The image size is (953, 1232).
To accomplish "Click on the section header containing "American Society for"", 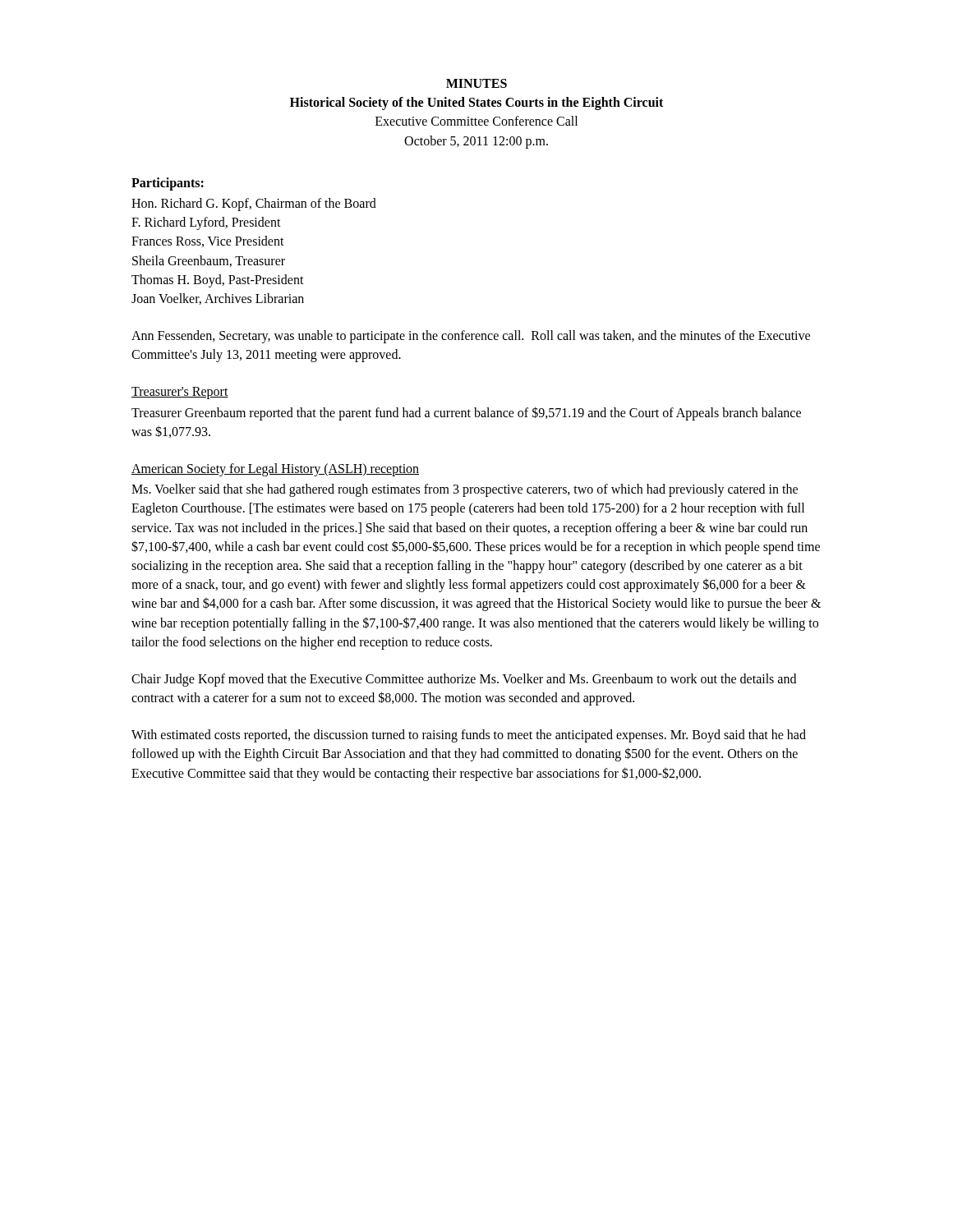I will (275, 469).
